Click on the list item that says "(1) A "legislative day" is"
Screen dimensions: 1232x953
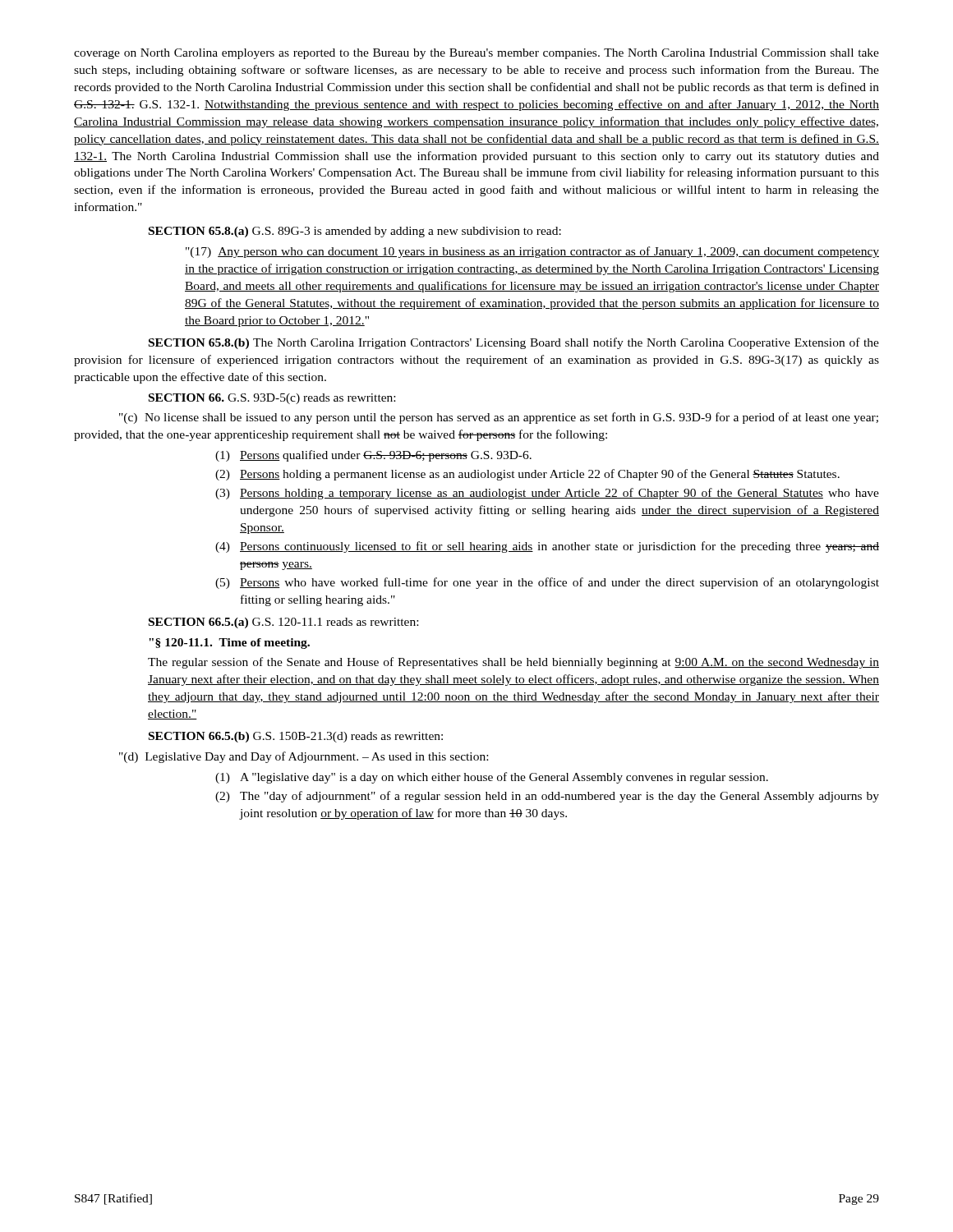coord(532,777)
